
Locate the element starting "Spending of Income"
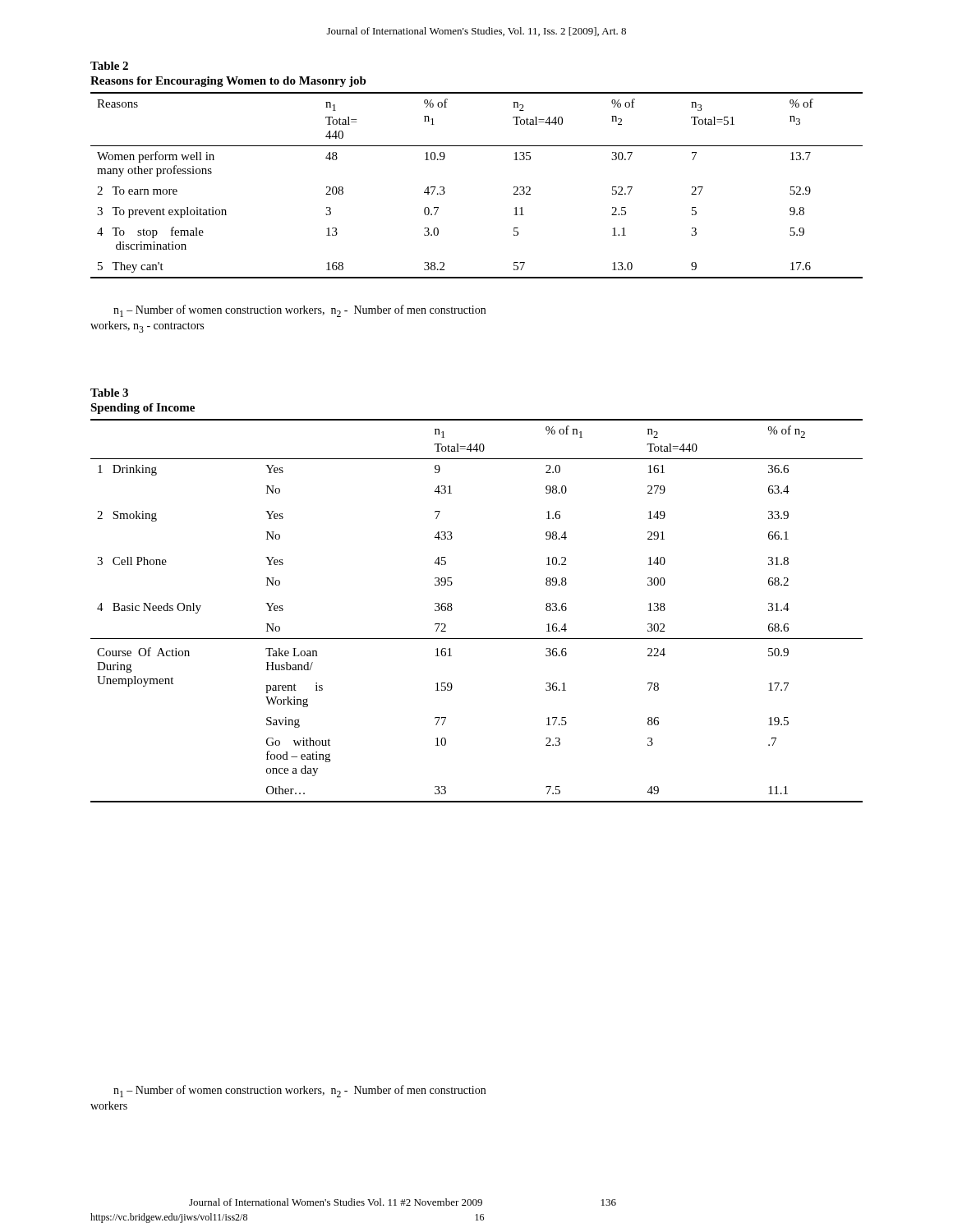(143, 407)
